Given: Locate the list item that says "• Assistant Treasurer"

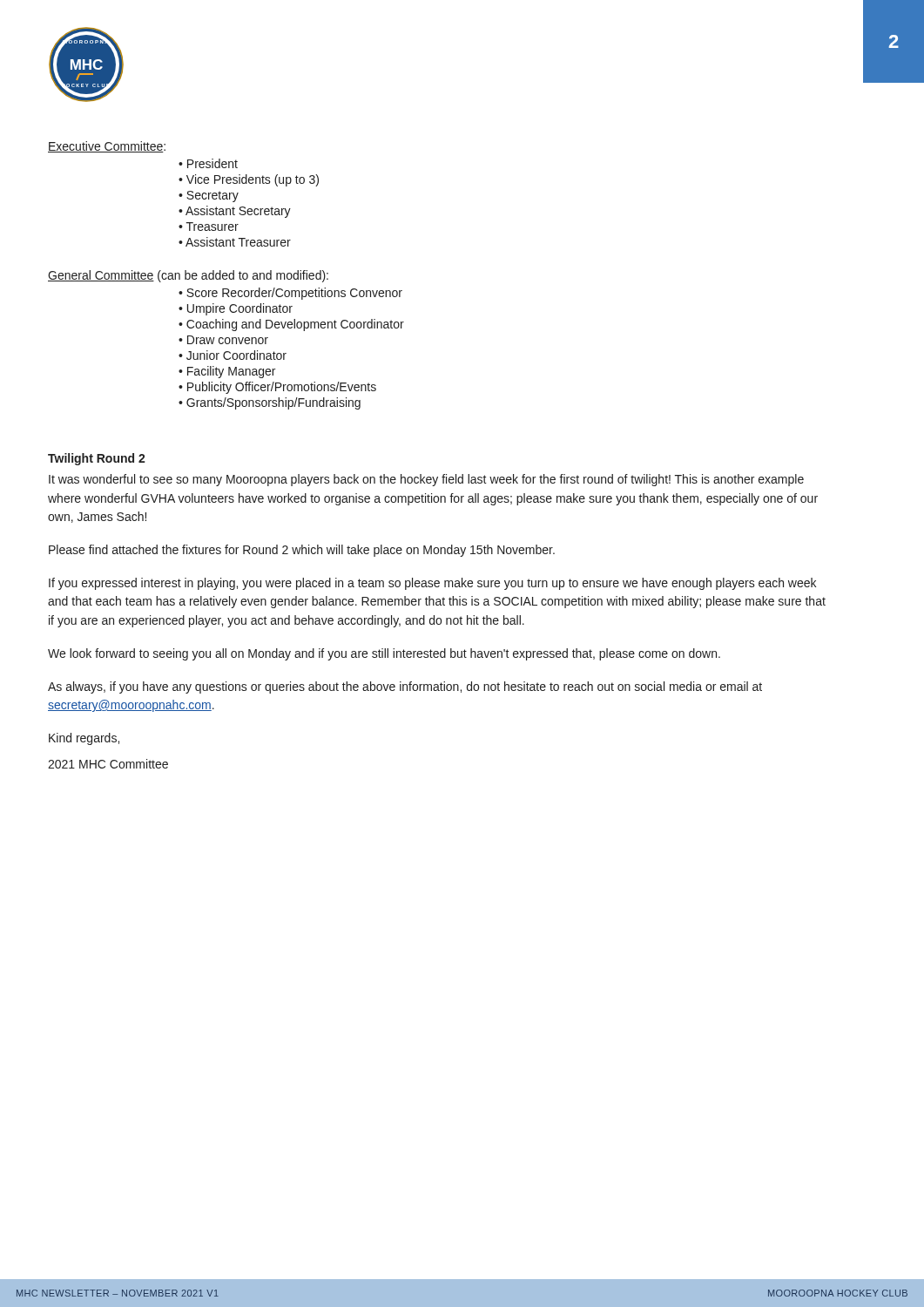Looking at the screenshot, I should click(235, 242).
